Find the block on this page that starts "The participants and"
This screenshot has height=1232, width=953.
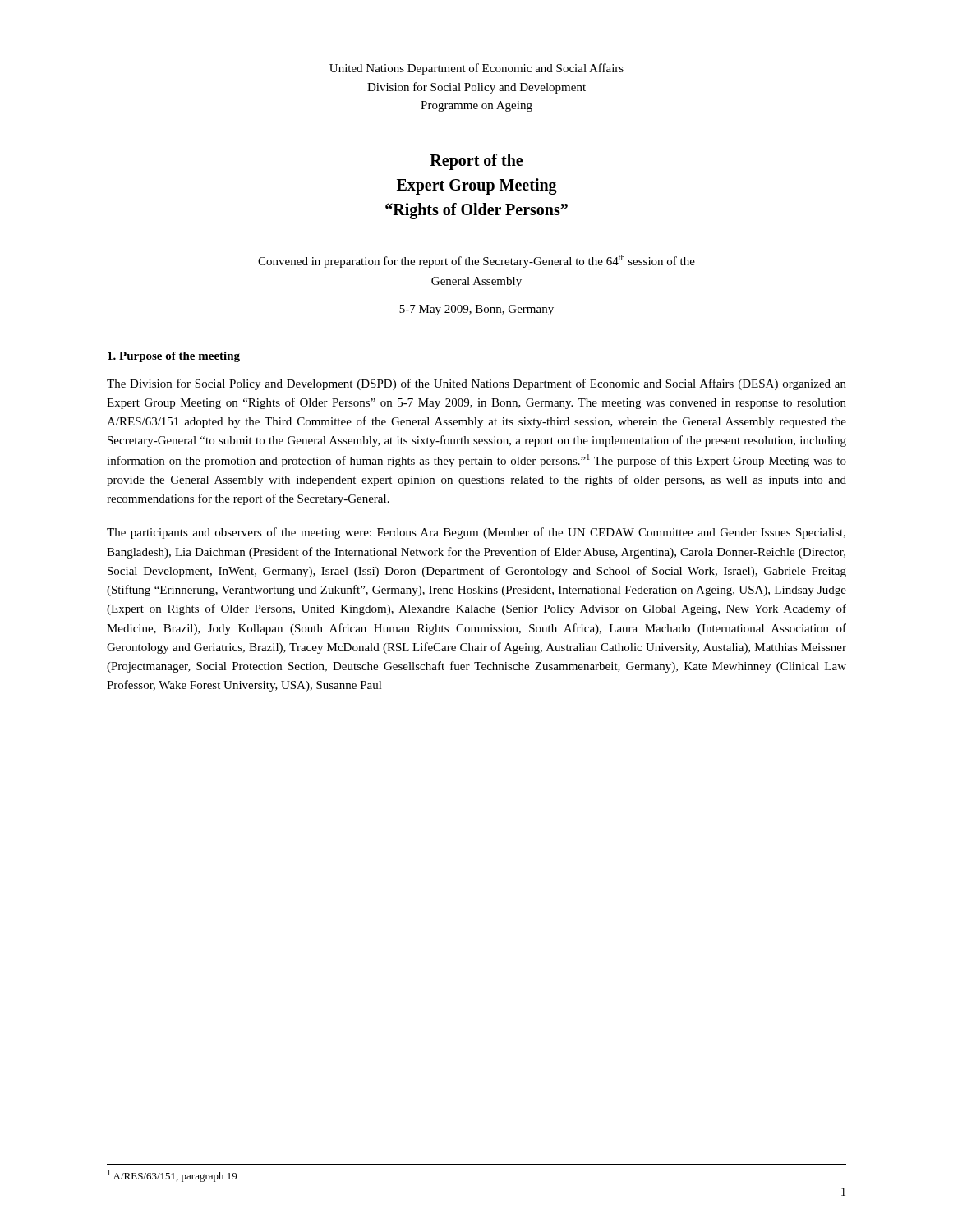[476, 609]
